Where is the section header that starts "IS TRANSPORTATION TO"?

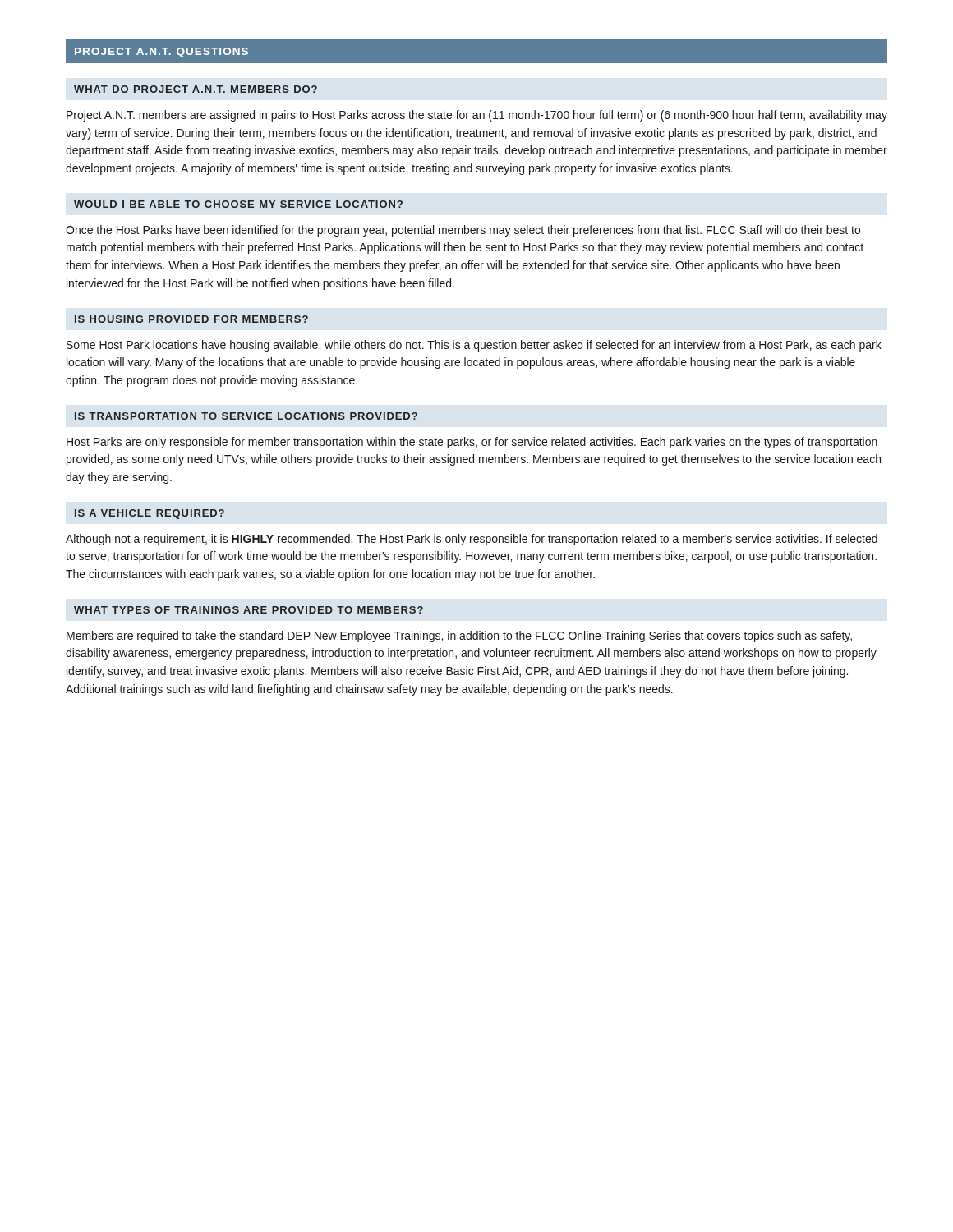click(246, 416)
